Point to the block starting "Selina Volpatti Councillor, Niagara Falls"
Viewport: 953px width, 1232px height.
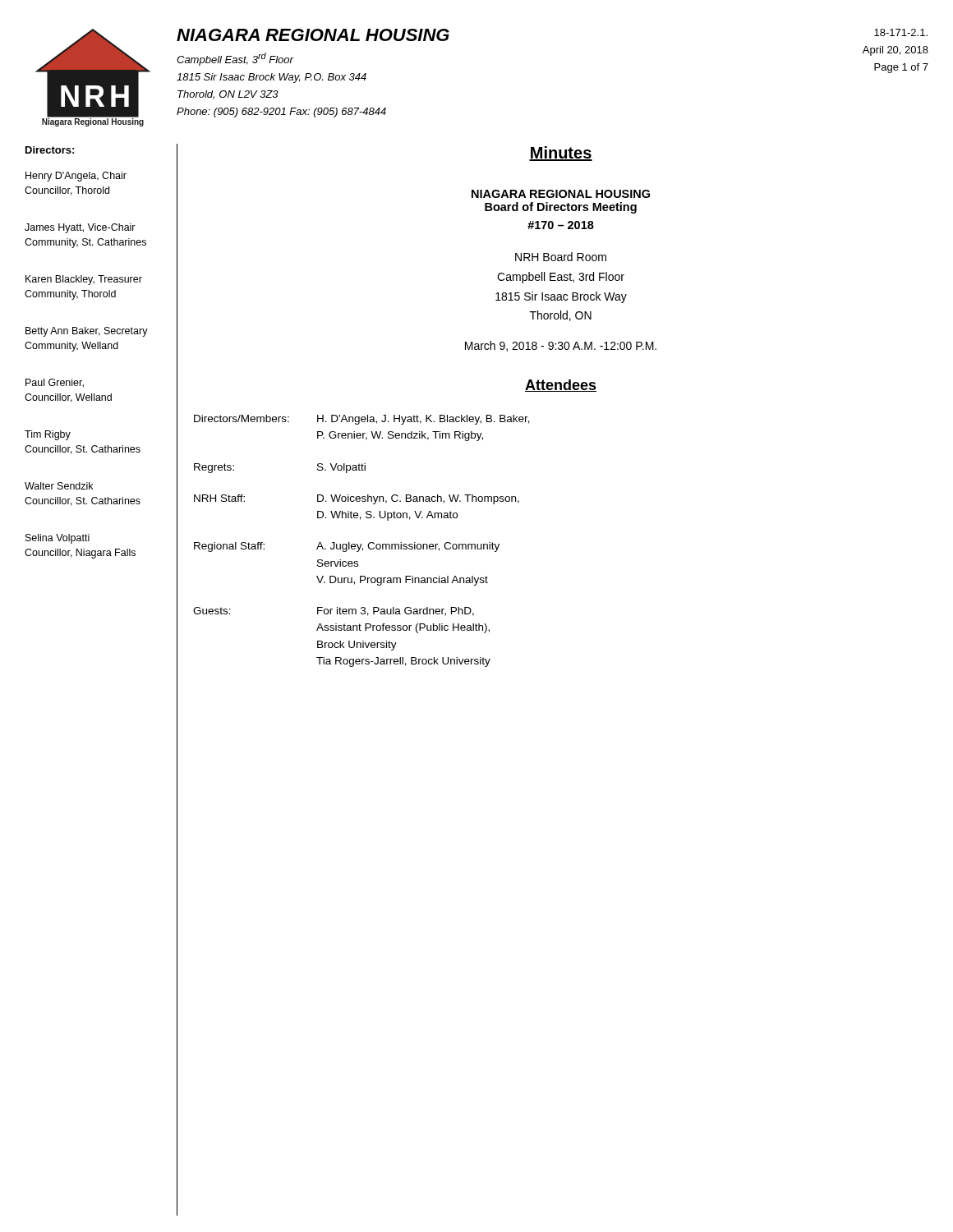coord(80,545)
